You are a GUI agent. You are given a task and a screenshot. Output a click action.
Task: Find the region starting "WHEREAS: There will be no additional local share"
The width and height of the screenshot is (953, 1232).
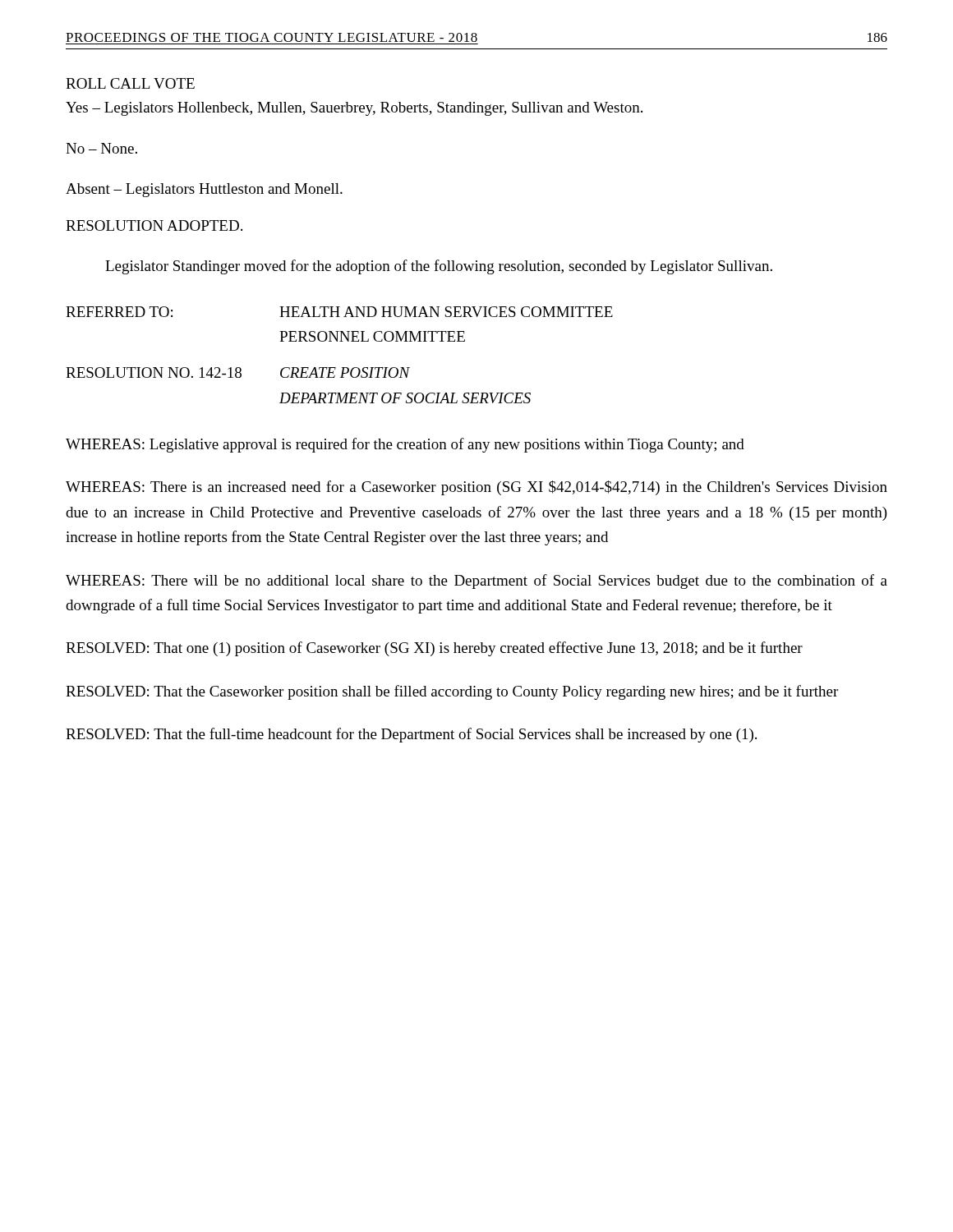tap(476, 592)
